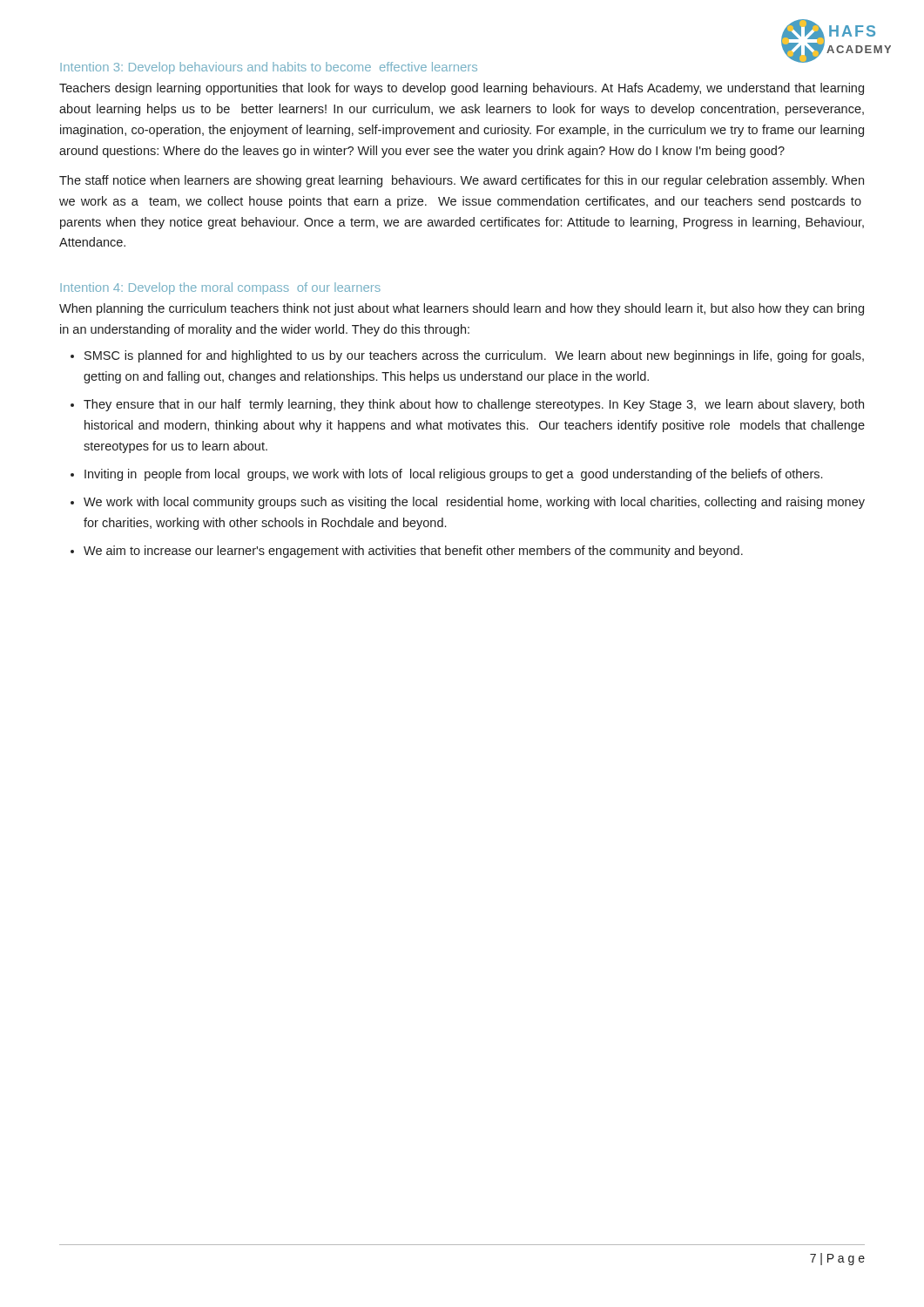The image size is (924, 1307).
Task: Select the list item that says "We aim to increase our"
Action: (x=414, y=550)
